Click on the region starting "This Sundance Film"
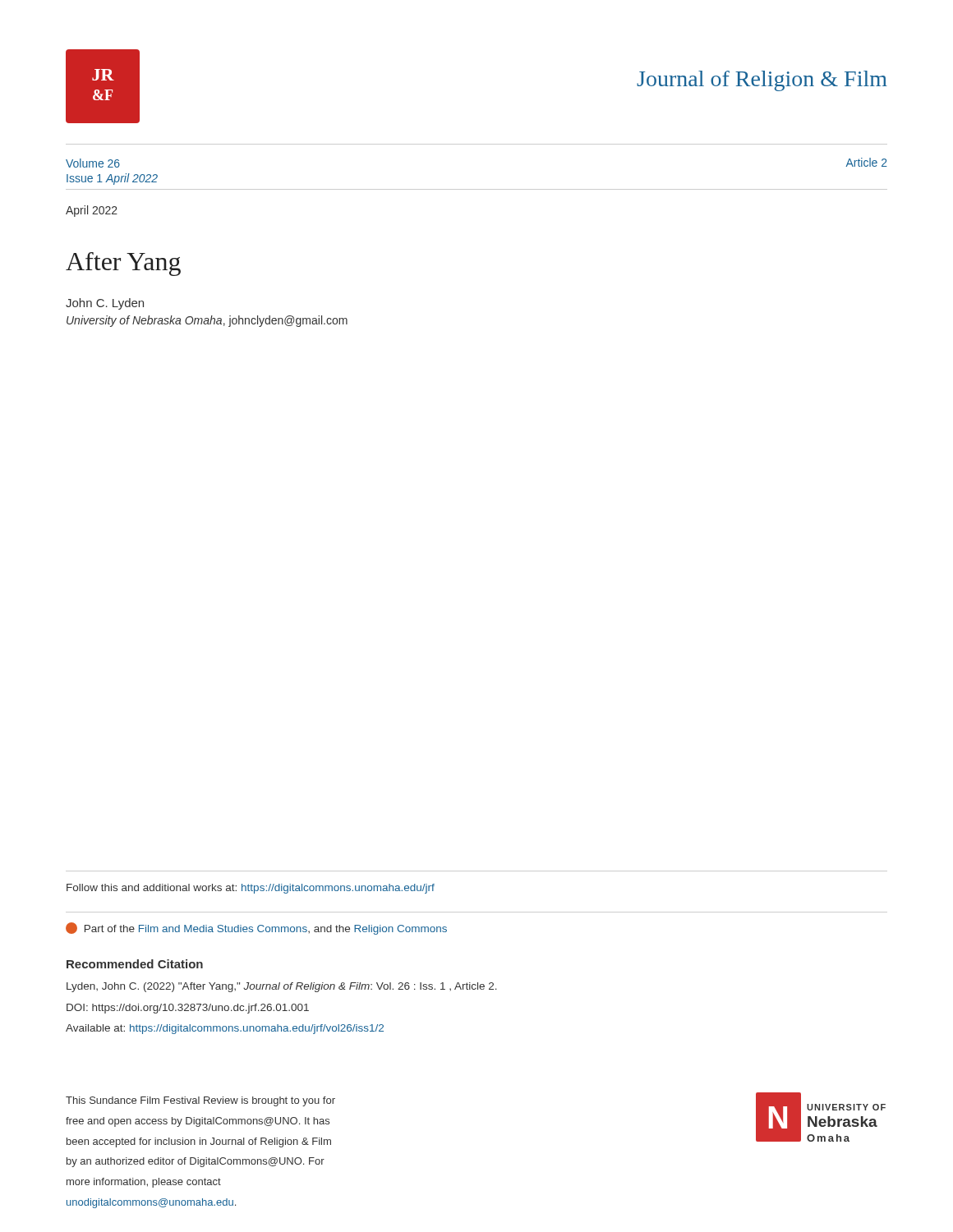Image resolution: width=953 pixels, height=1232 pixels. click(200, 1101)
